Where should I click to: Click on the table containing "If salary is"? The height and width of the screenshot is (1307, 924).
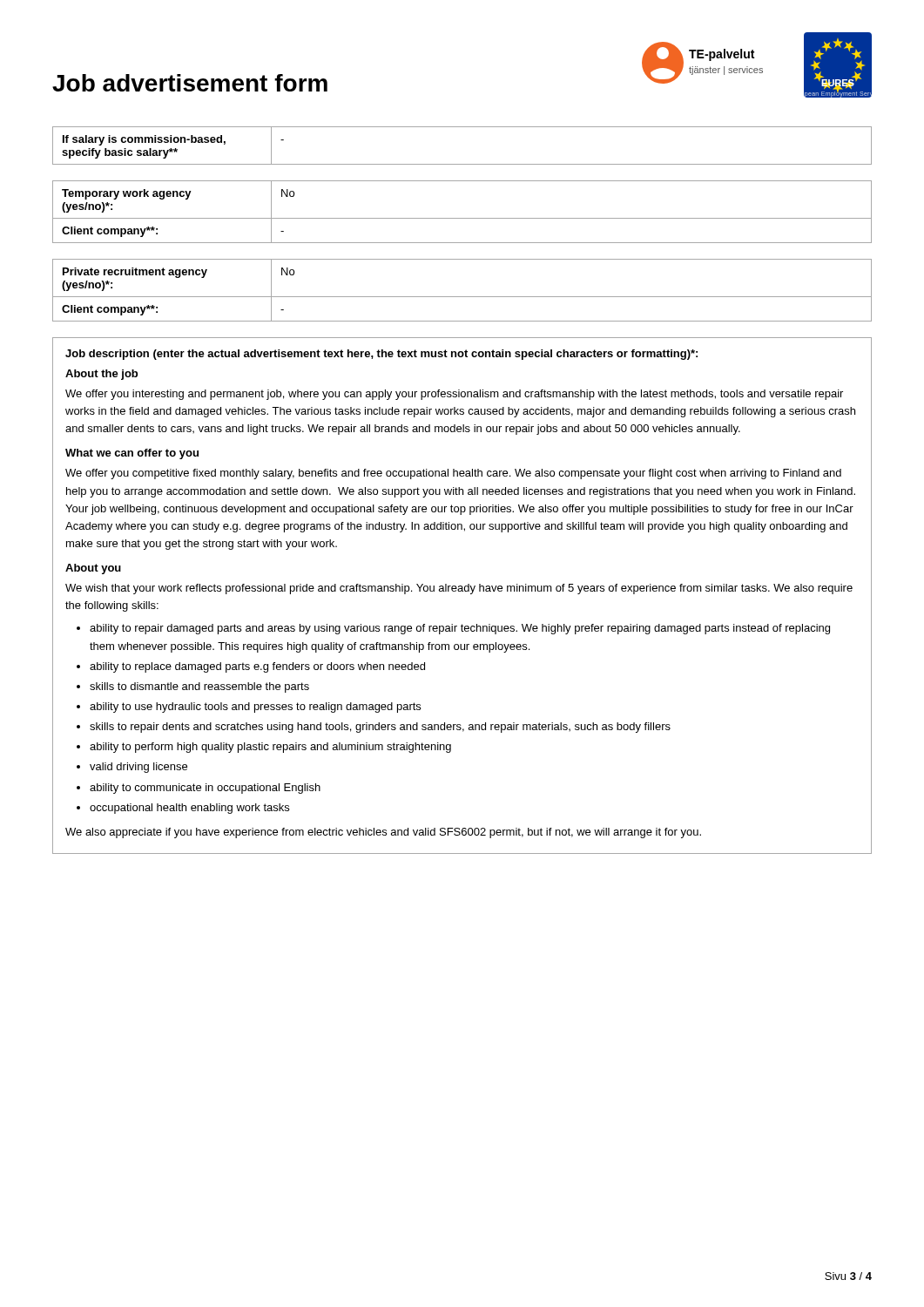coord(462,146)
